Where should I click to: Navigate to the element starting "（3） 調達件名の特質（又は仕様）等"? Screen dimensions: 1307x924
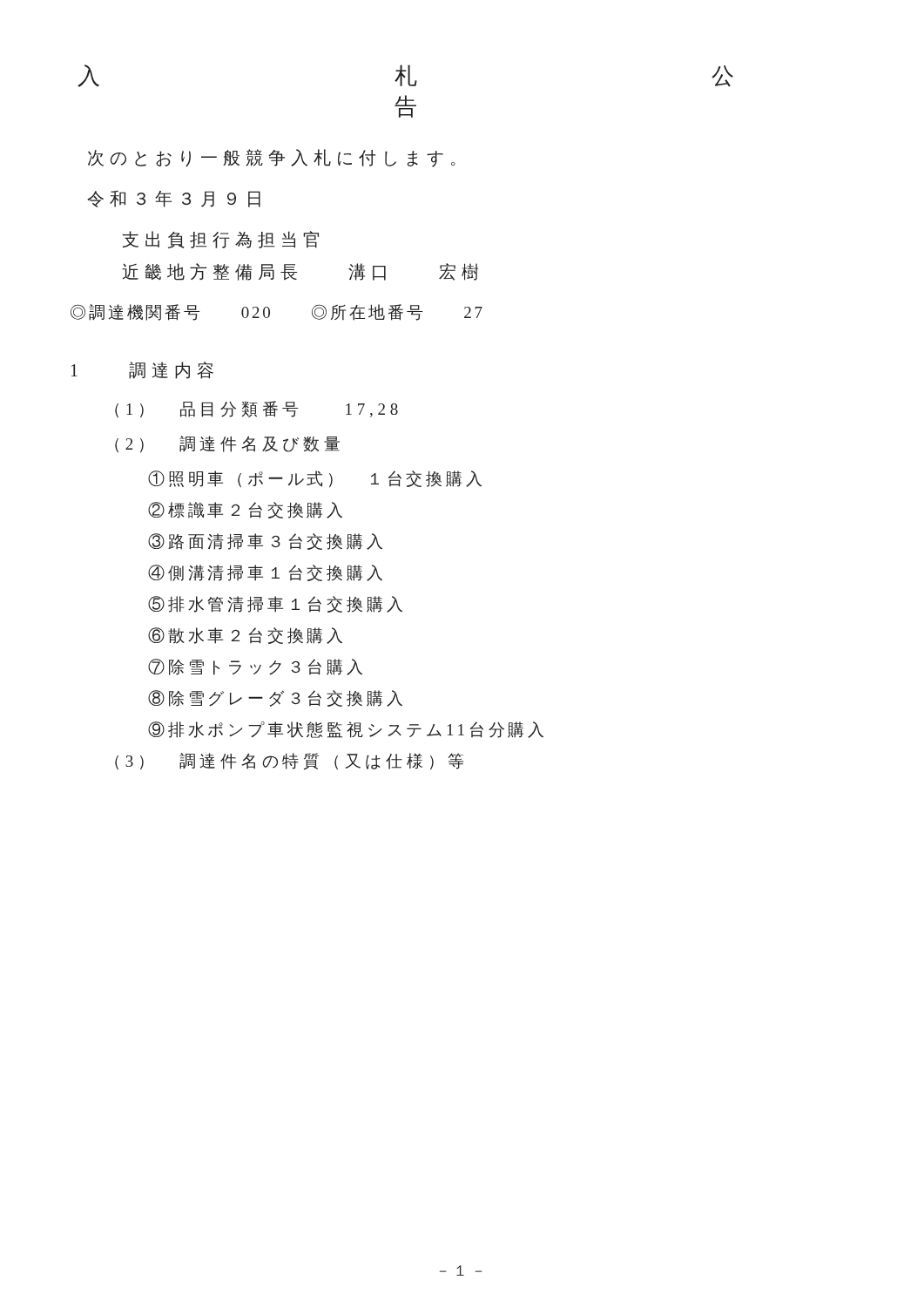pyautogui.click(x=287, y=761)
